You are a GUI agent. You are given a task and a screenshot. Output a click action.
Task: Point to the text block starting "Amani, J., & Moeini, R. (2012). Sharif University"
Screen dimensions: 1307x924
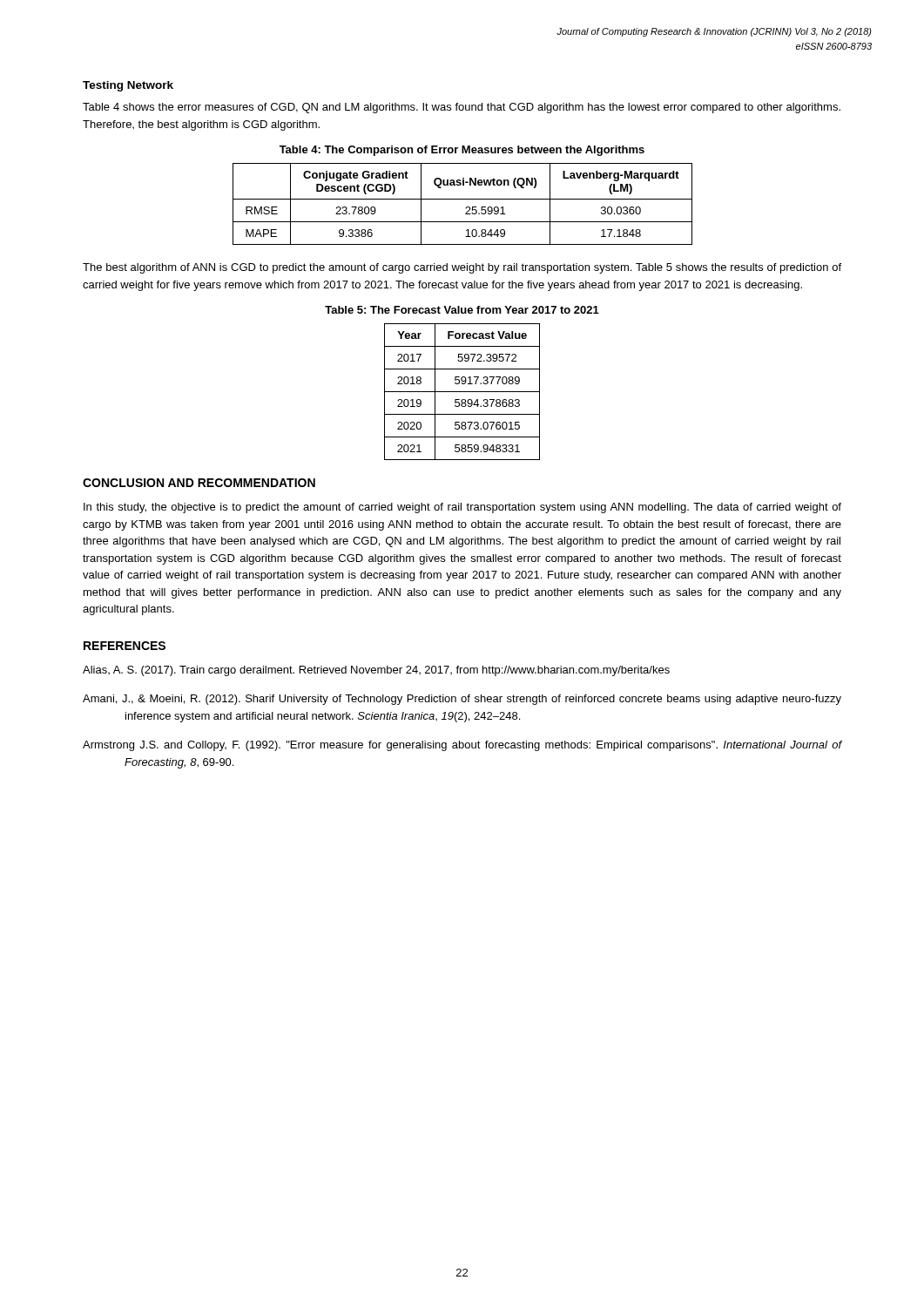point(462,707)
